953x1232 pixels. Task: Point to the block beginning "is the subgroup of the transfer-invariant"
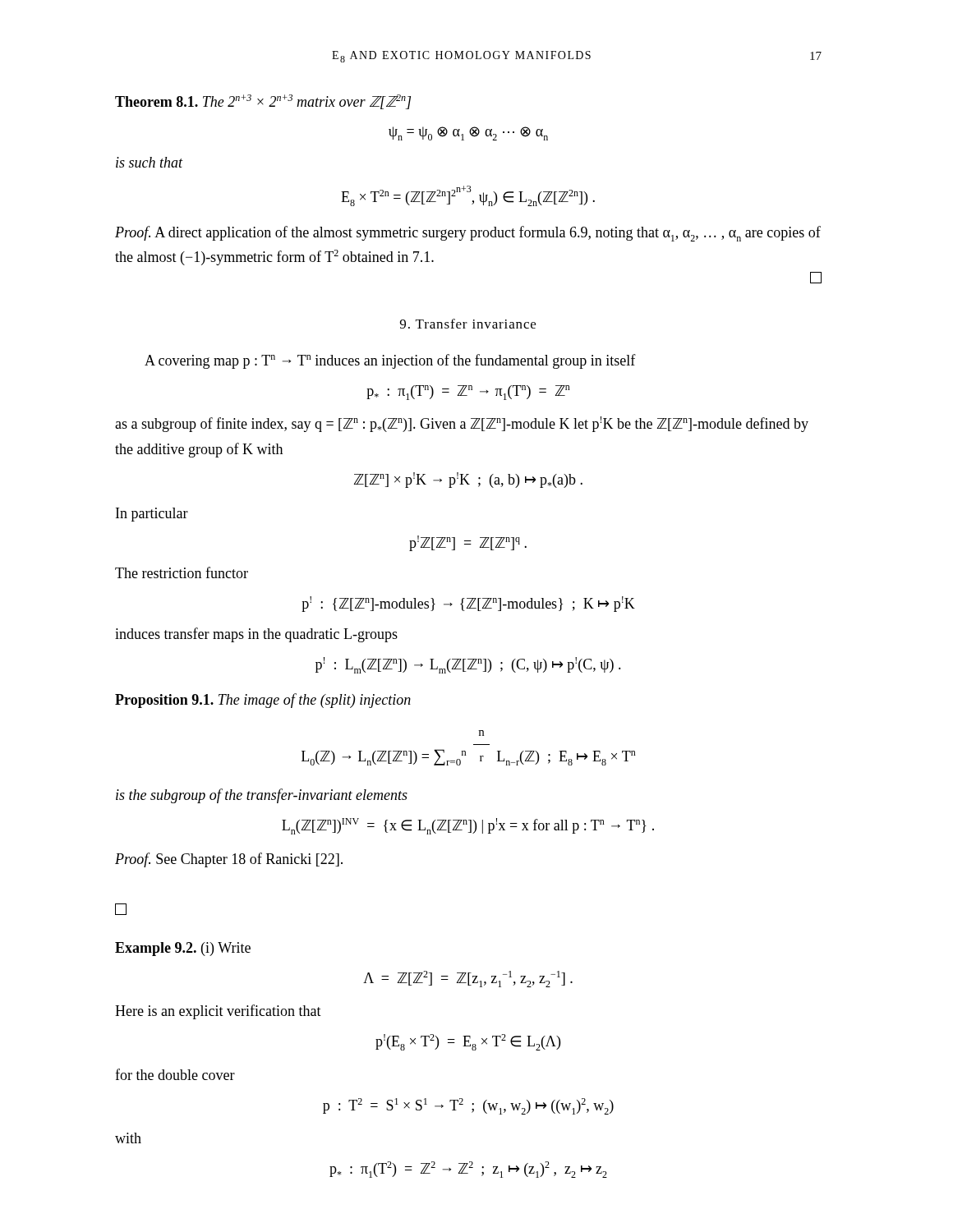[261, 795]
